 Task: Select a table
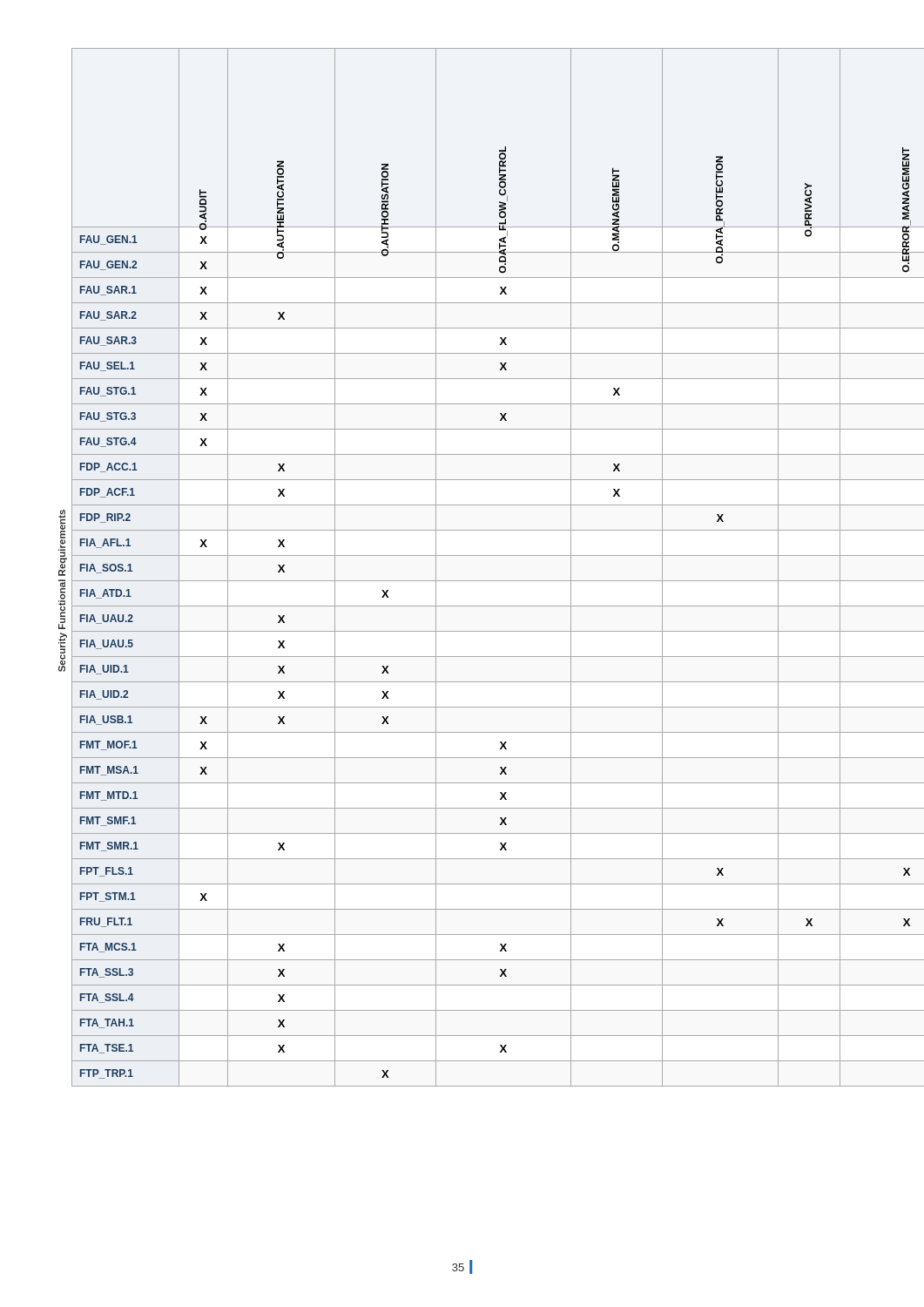[x=479, y=567]
